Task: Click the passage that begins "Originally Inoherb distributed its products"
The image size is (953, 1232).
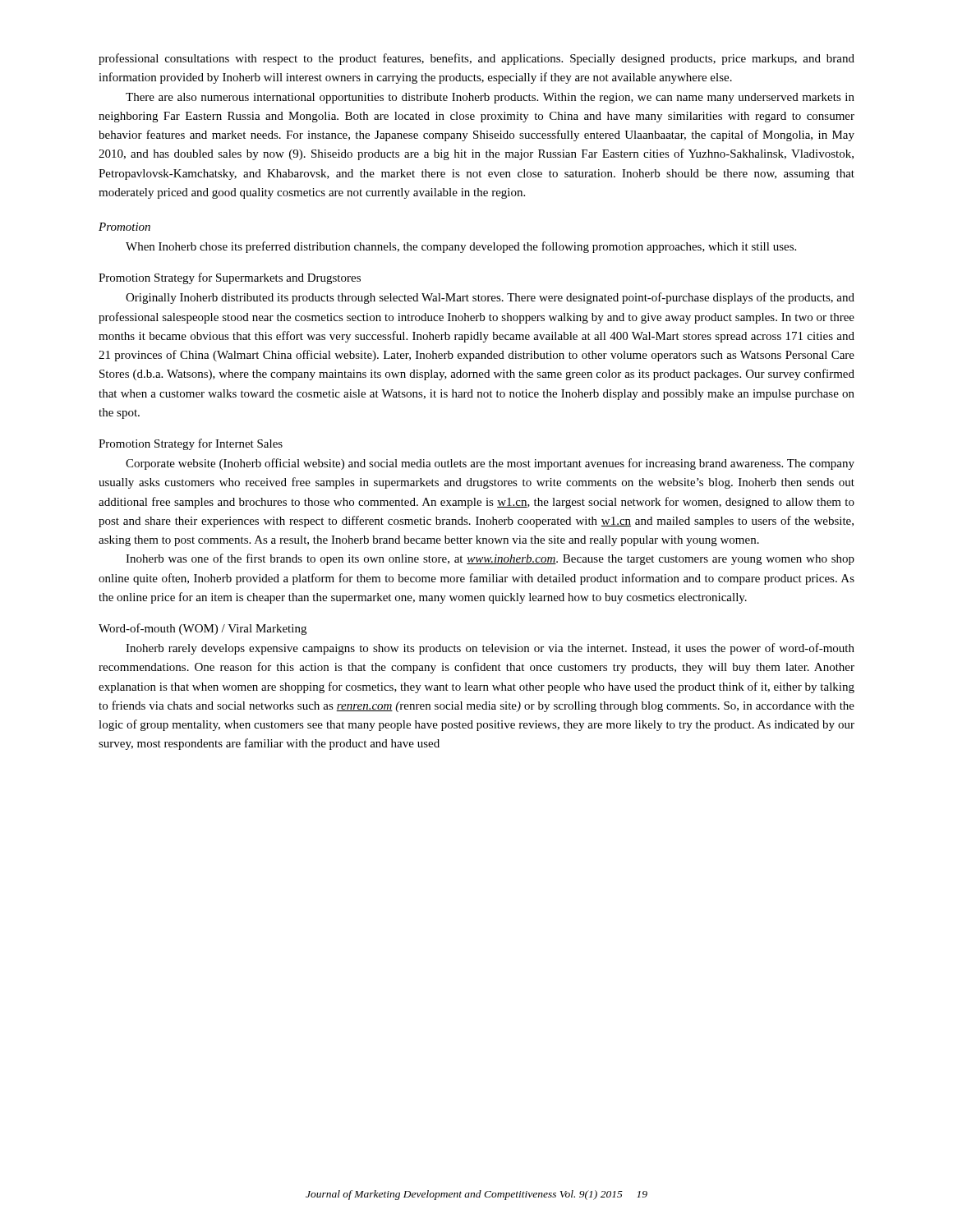Action: pyautogui.click(x=476, y=355)
